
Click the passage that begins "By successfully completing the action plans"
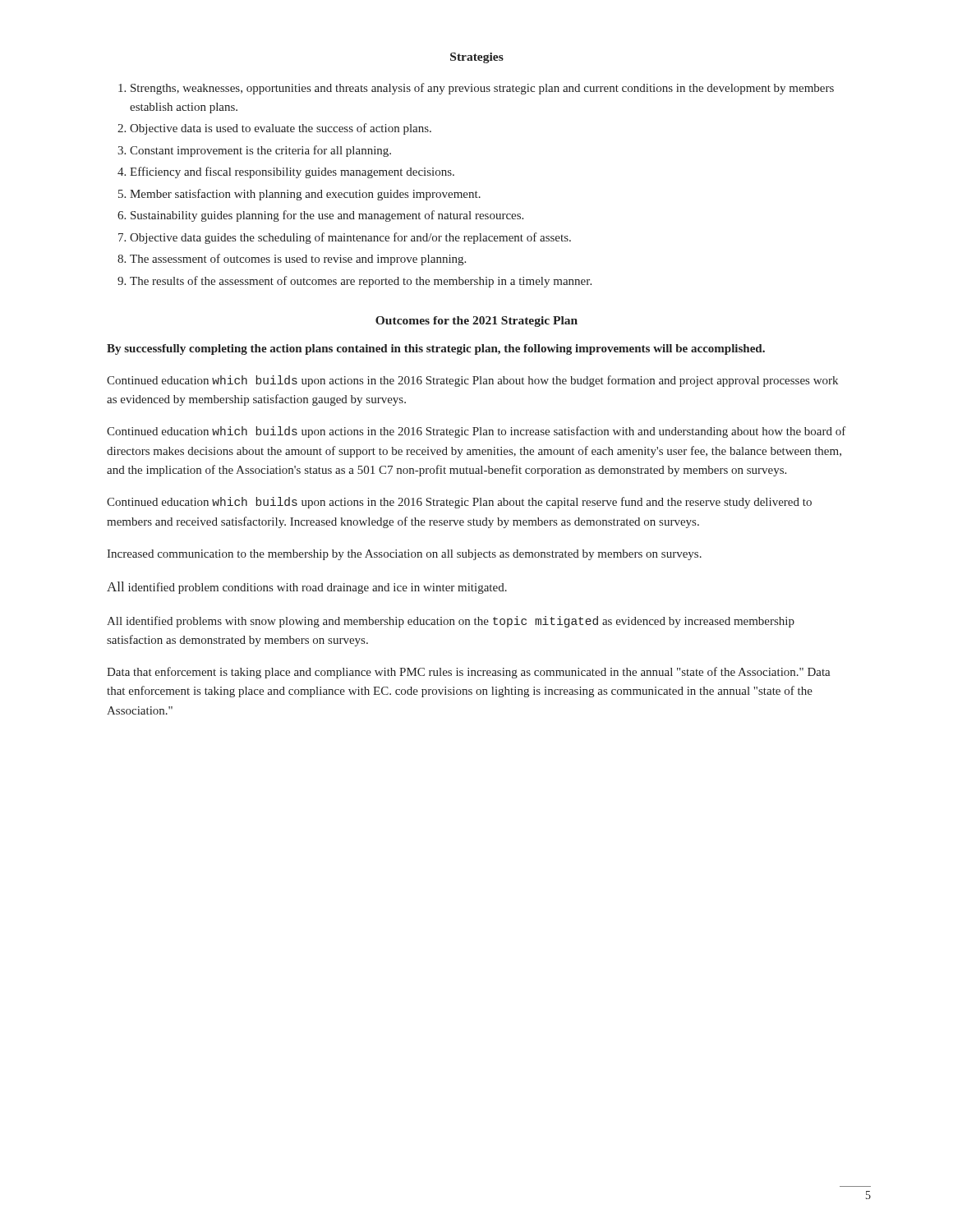pyautogui.click(x=436, y=348)
